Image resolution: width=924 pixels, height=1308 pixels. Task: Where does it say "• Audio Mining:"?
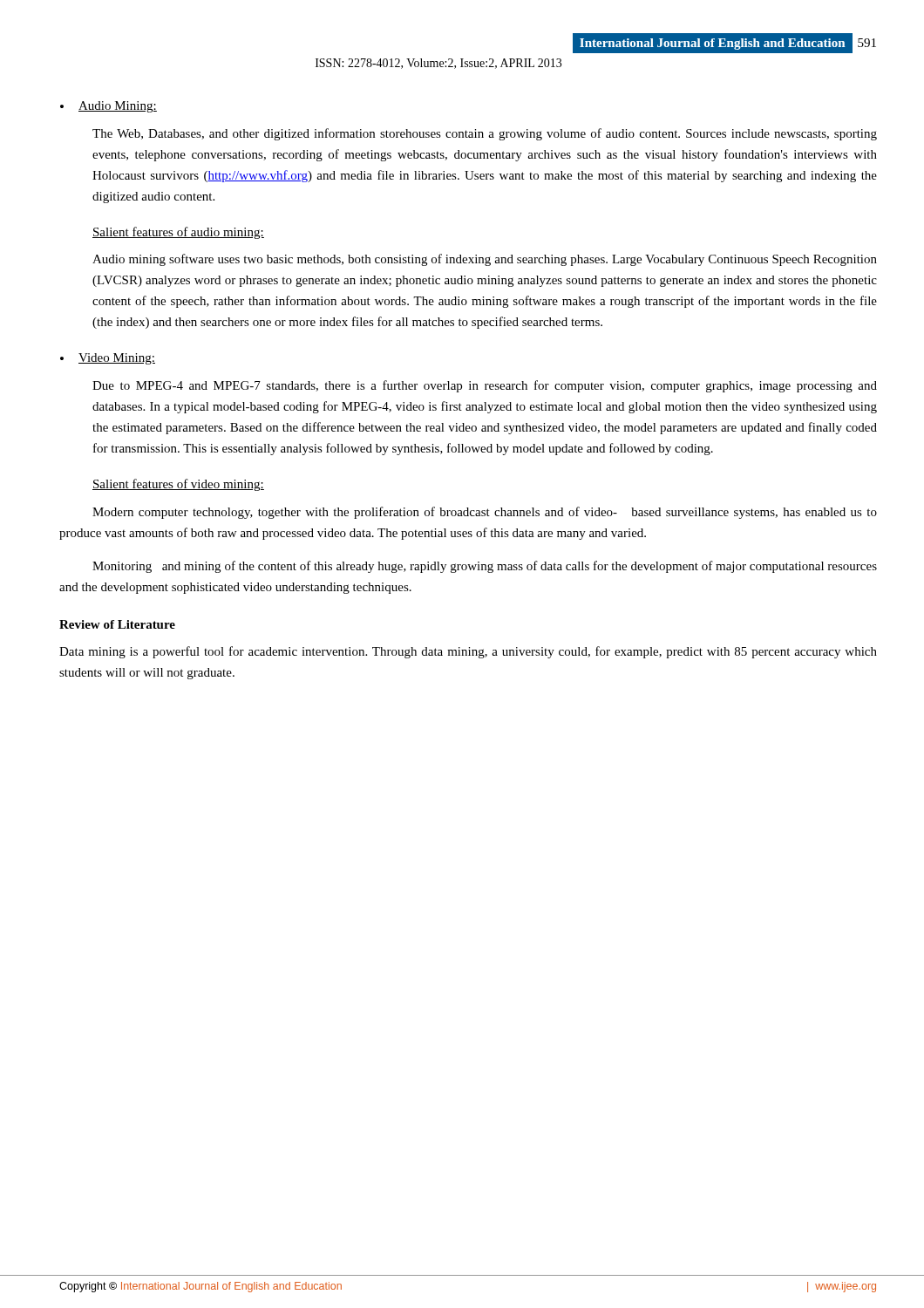[x=108, y=107]
